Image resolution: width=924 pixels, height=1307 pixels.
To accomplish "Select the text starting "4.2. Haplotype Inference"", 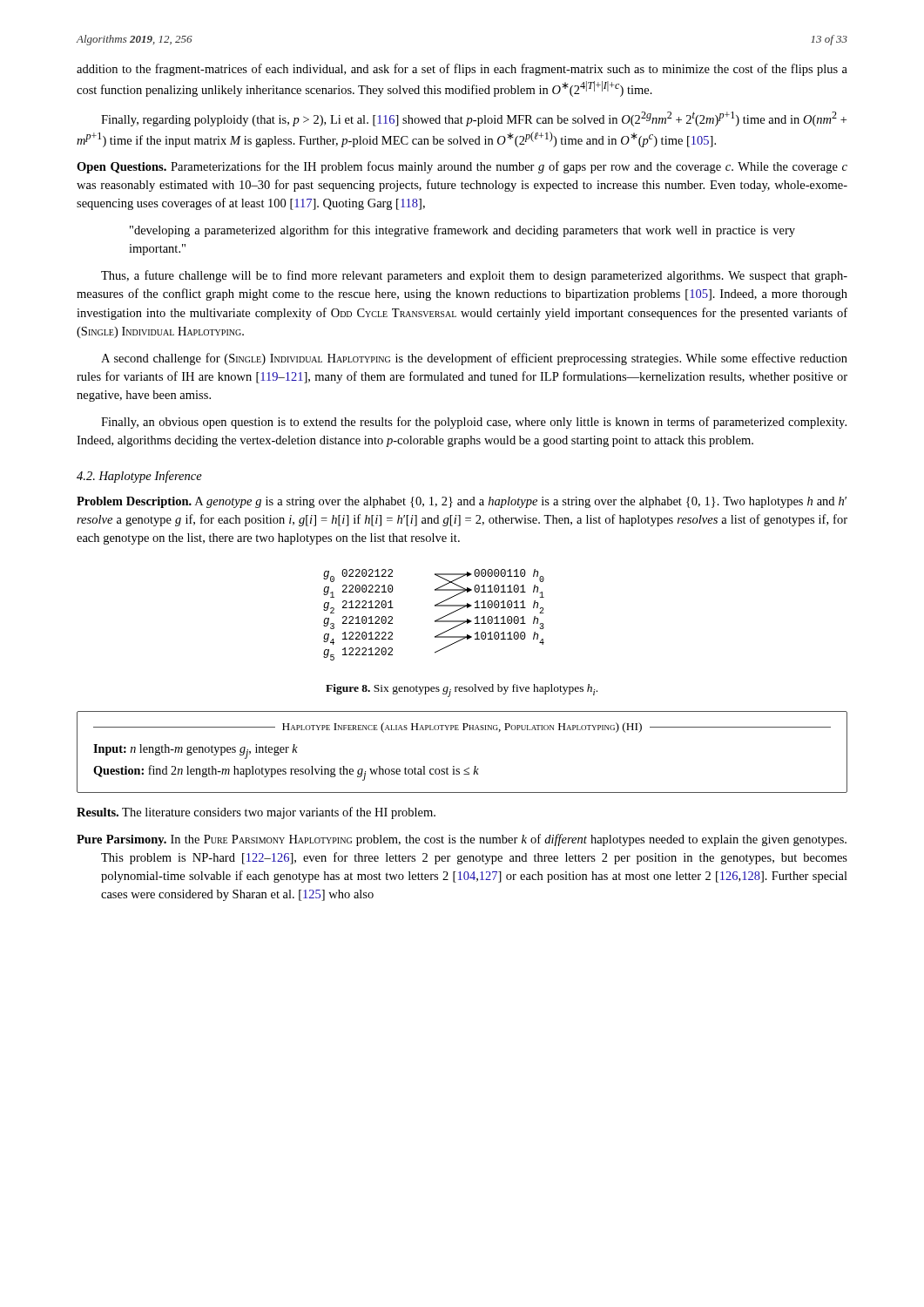I will coord(139,475).
